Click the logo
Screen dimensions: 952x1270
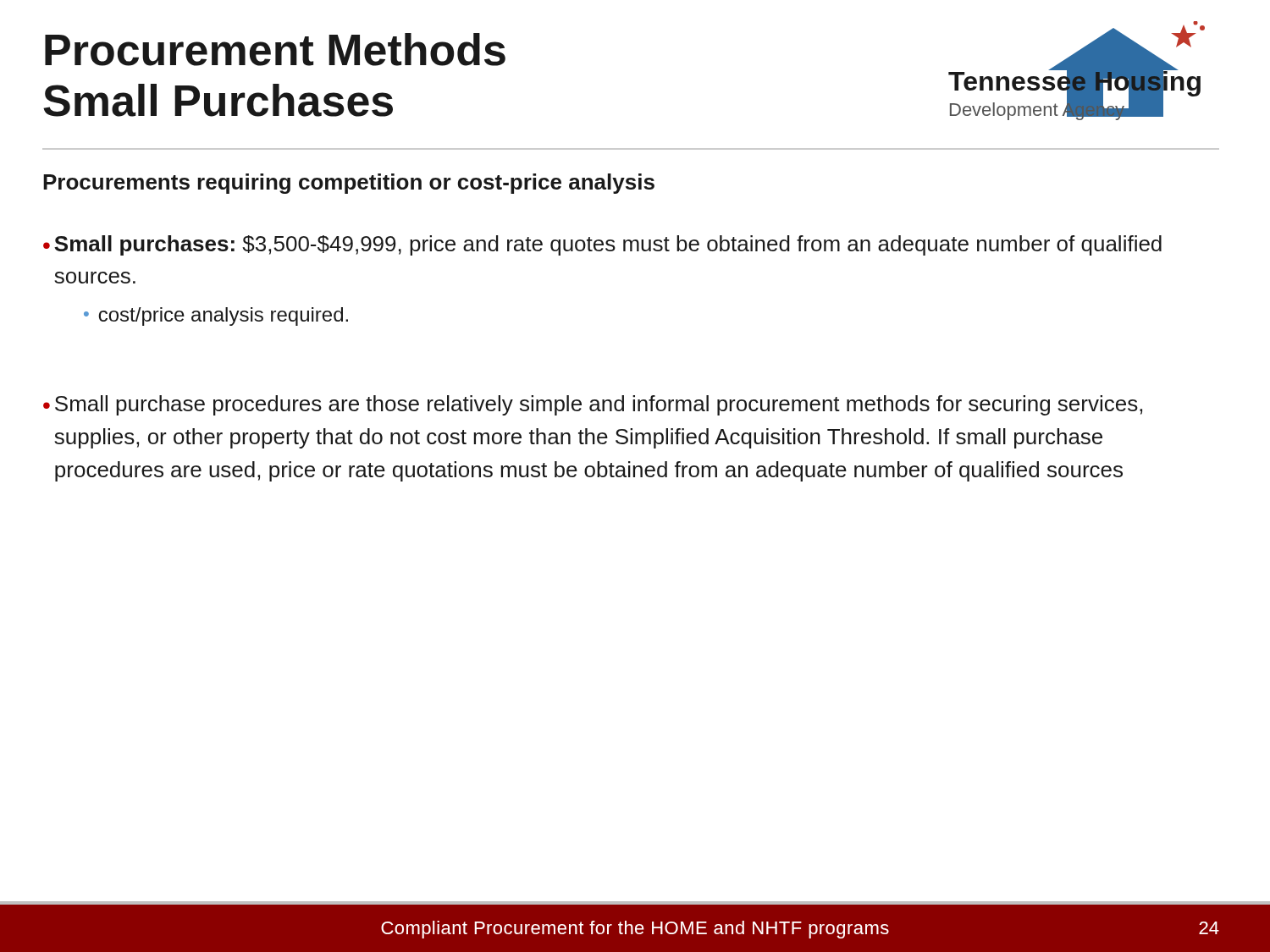point(1075,78)
